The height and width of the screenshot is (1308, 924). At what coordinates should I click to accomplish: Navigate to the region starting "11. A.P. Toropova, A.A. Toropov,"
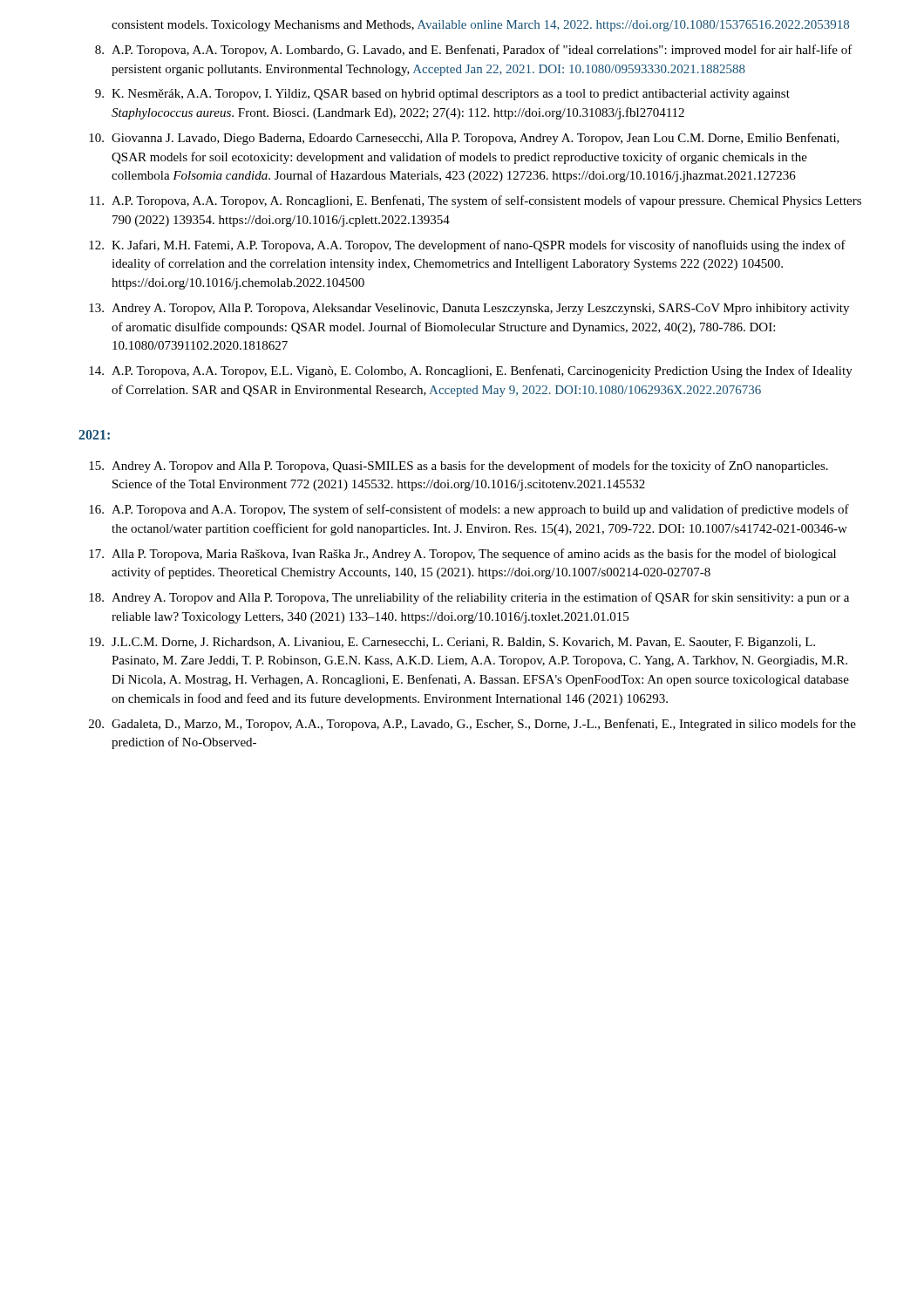coord(471,211)
